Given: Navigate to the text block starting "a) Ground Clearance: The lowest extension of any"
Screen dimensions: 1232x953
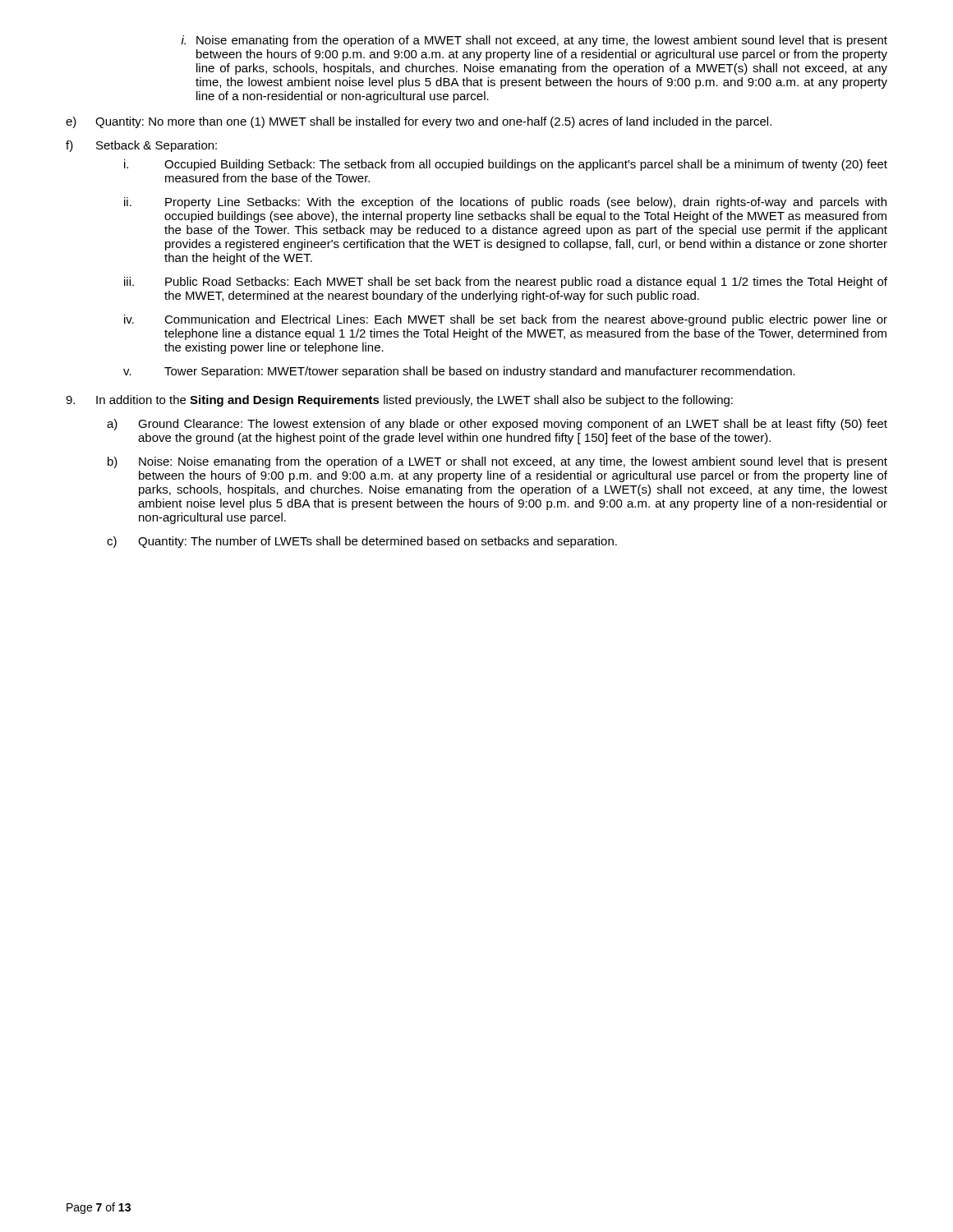Looking at the screenshot, I should (x=497, y=430).
